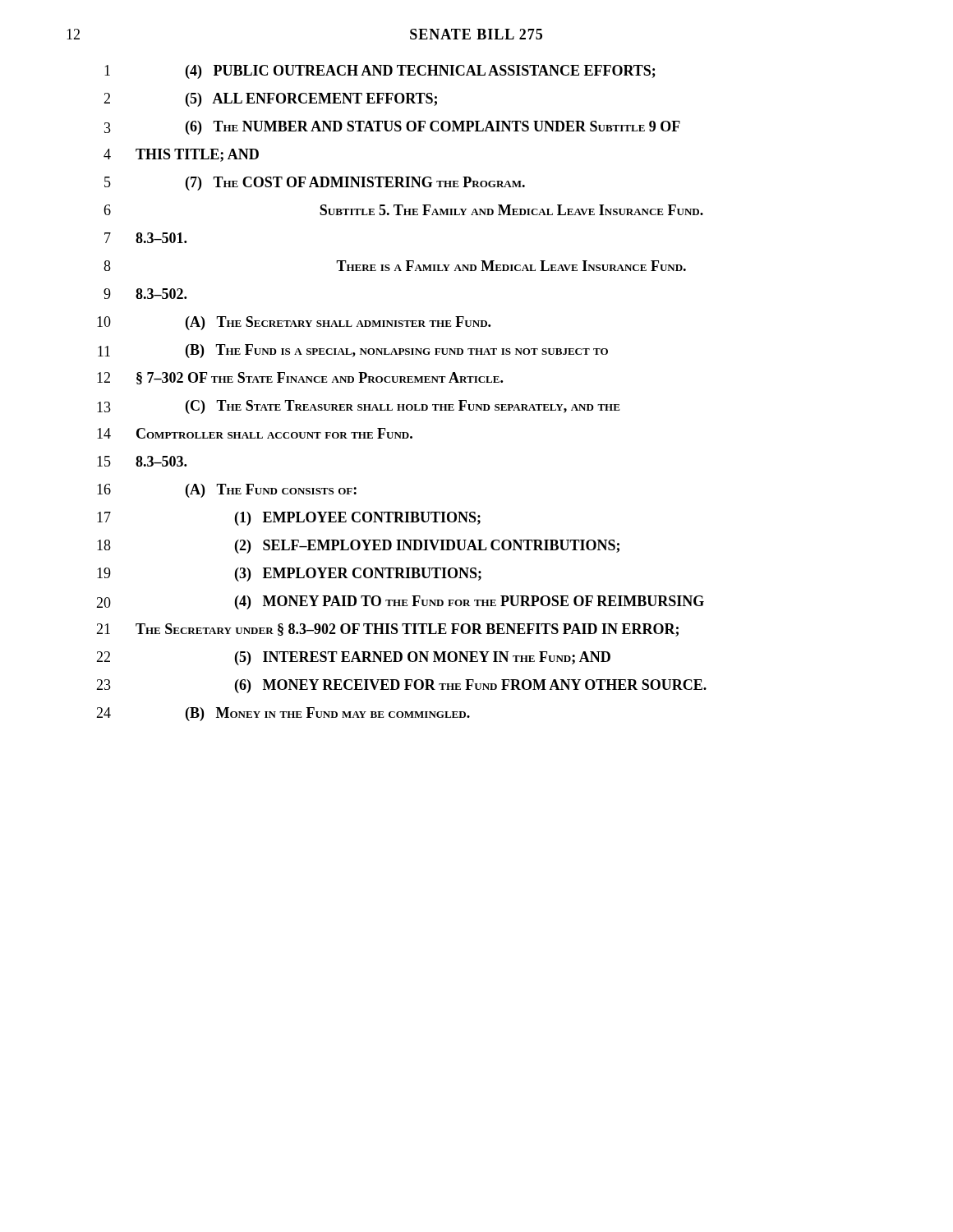
Task: Click the passage that begins "(5) INTEREST EARNED ON"
Action: point(423,657)
